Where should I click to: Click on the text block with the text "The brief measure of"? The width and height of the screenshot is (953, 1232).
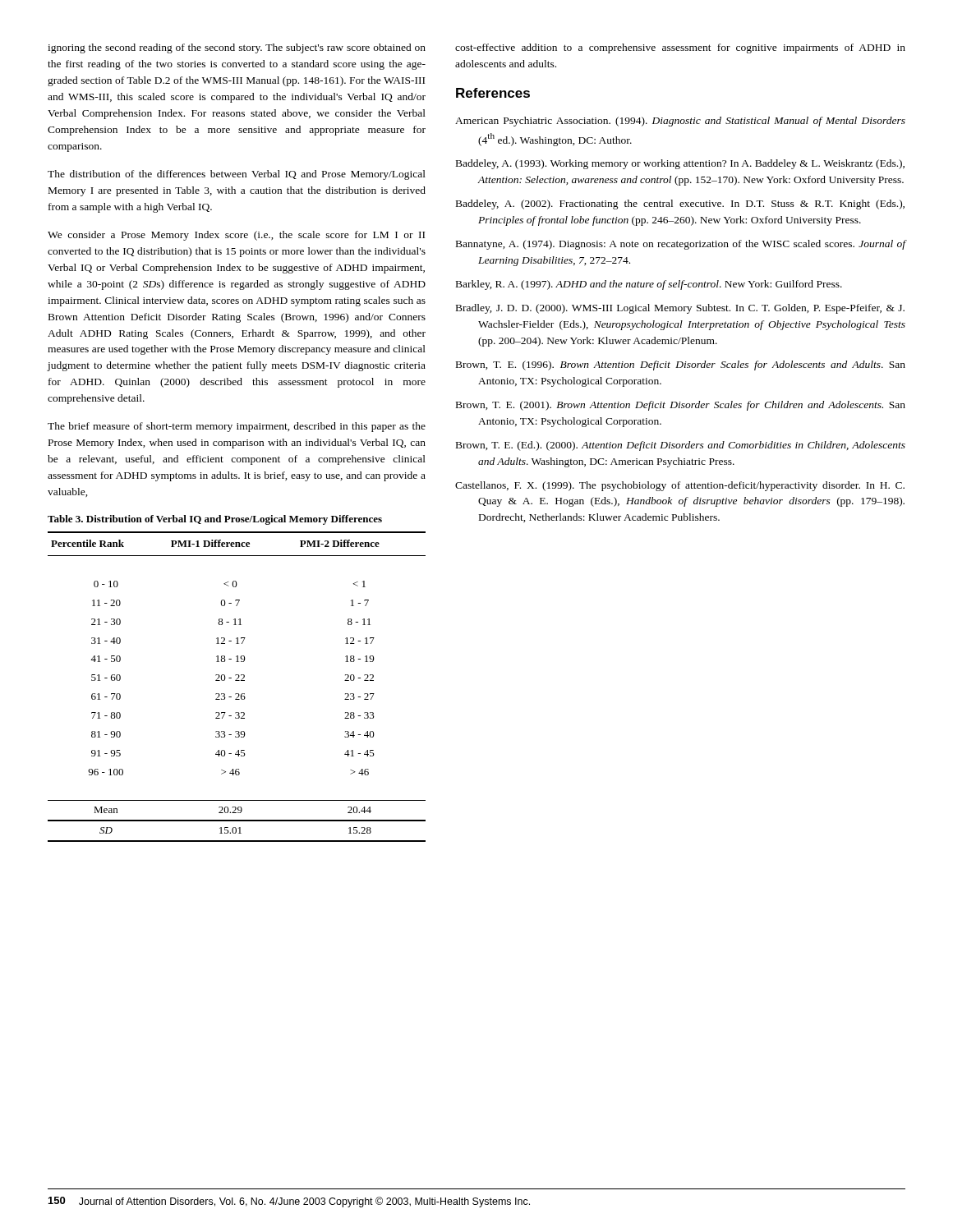point(237,459)
